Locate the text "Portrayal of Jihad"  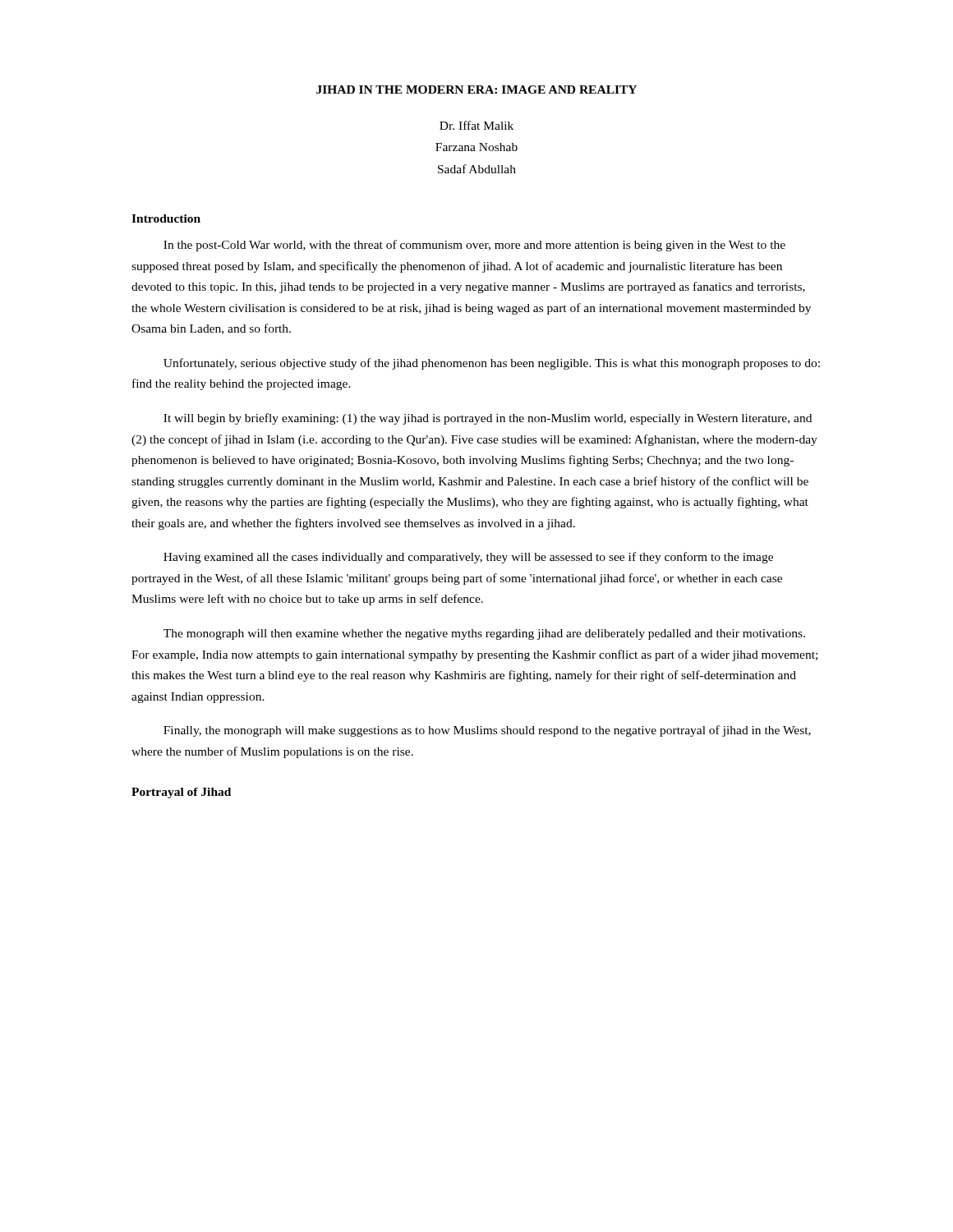coord(181,792)
